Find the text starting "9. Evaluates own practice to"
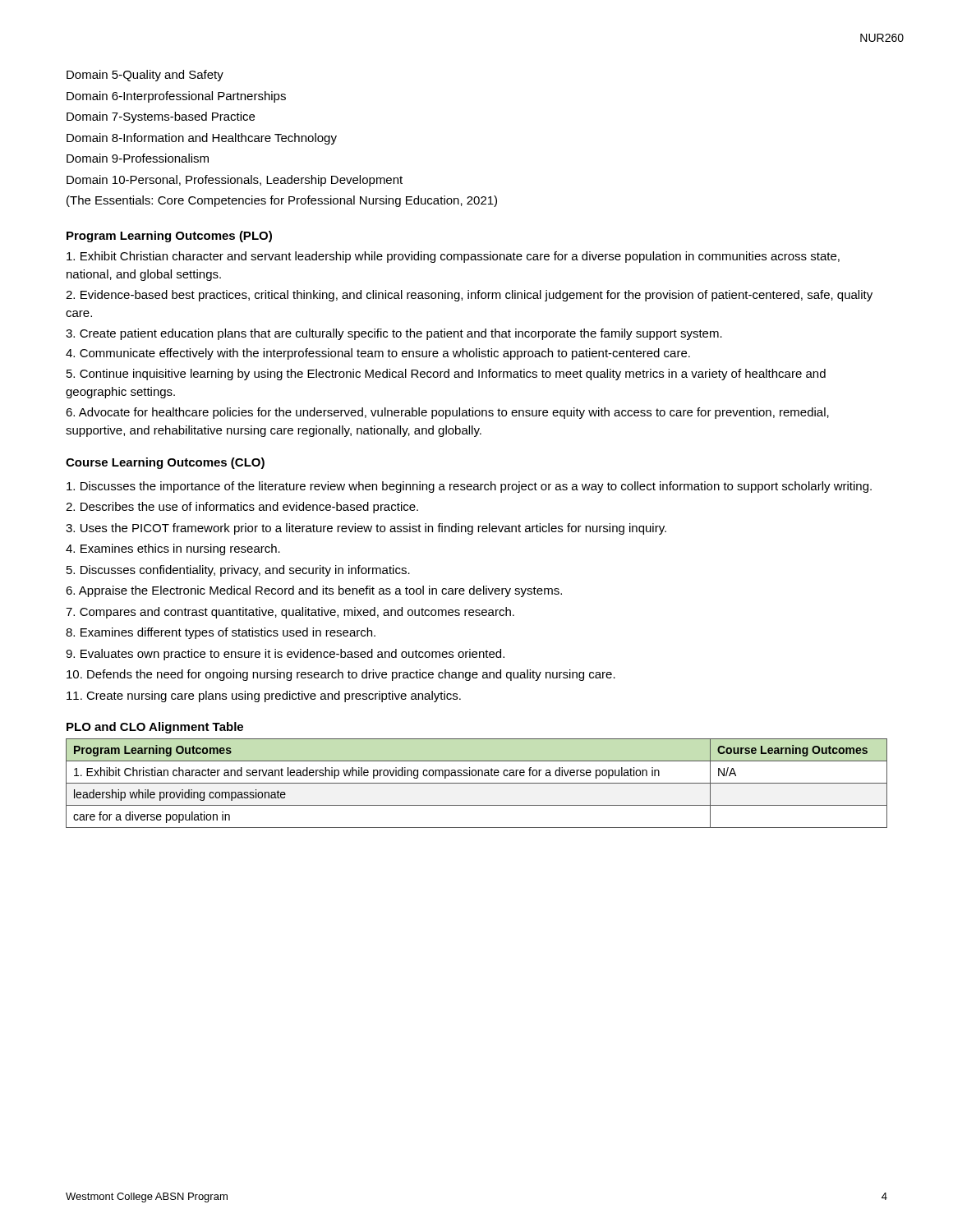Viewport: 953px width, 1232px height. (286, 653)
